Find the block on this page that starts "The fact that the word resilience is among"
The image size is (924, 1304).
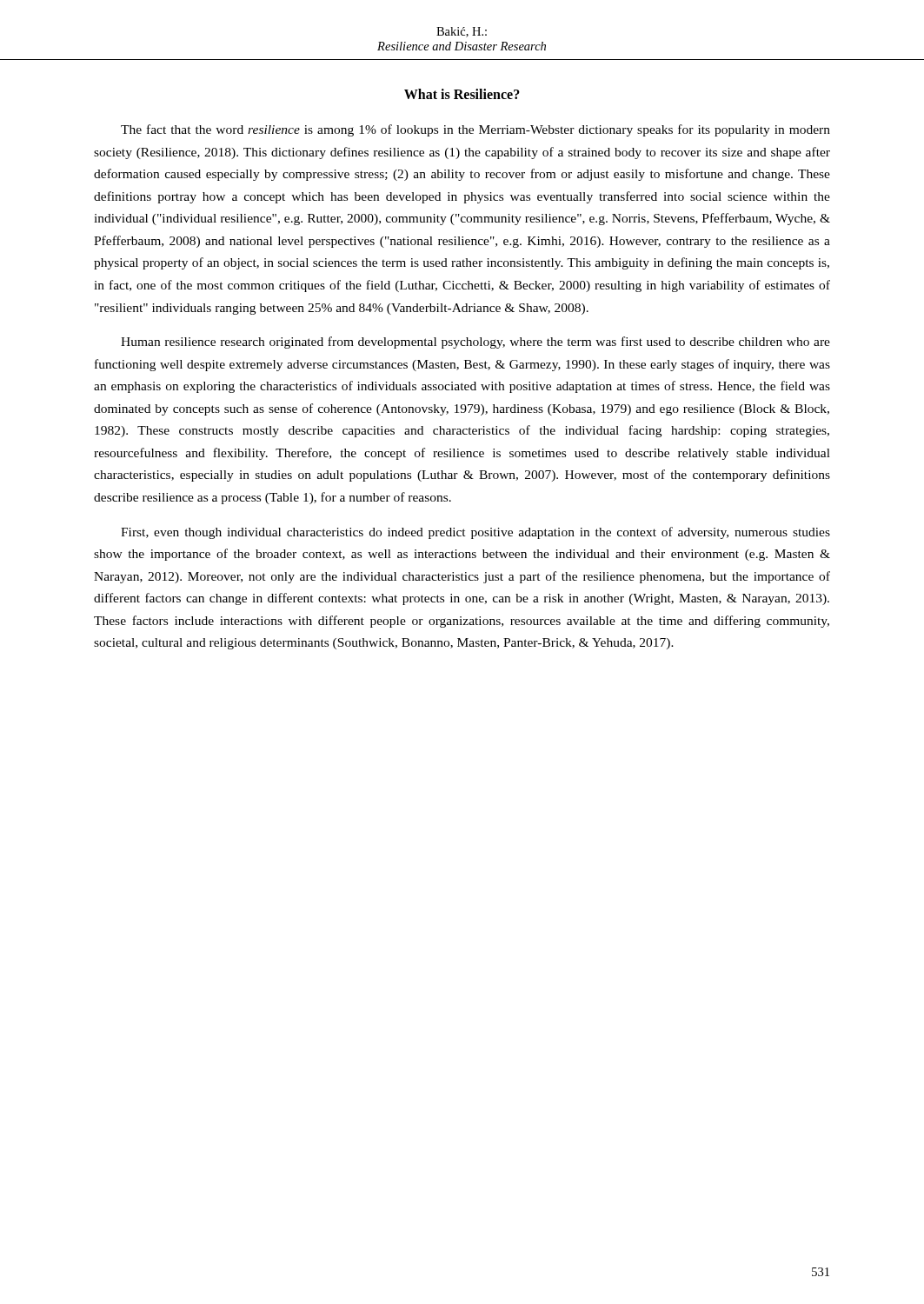462,218
